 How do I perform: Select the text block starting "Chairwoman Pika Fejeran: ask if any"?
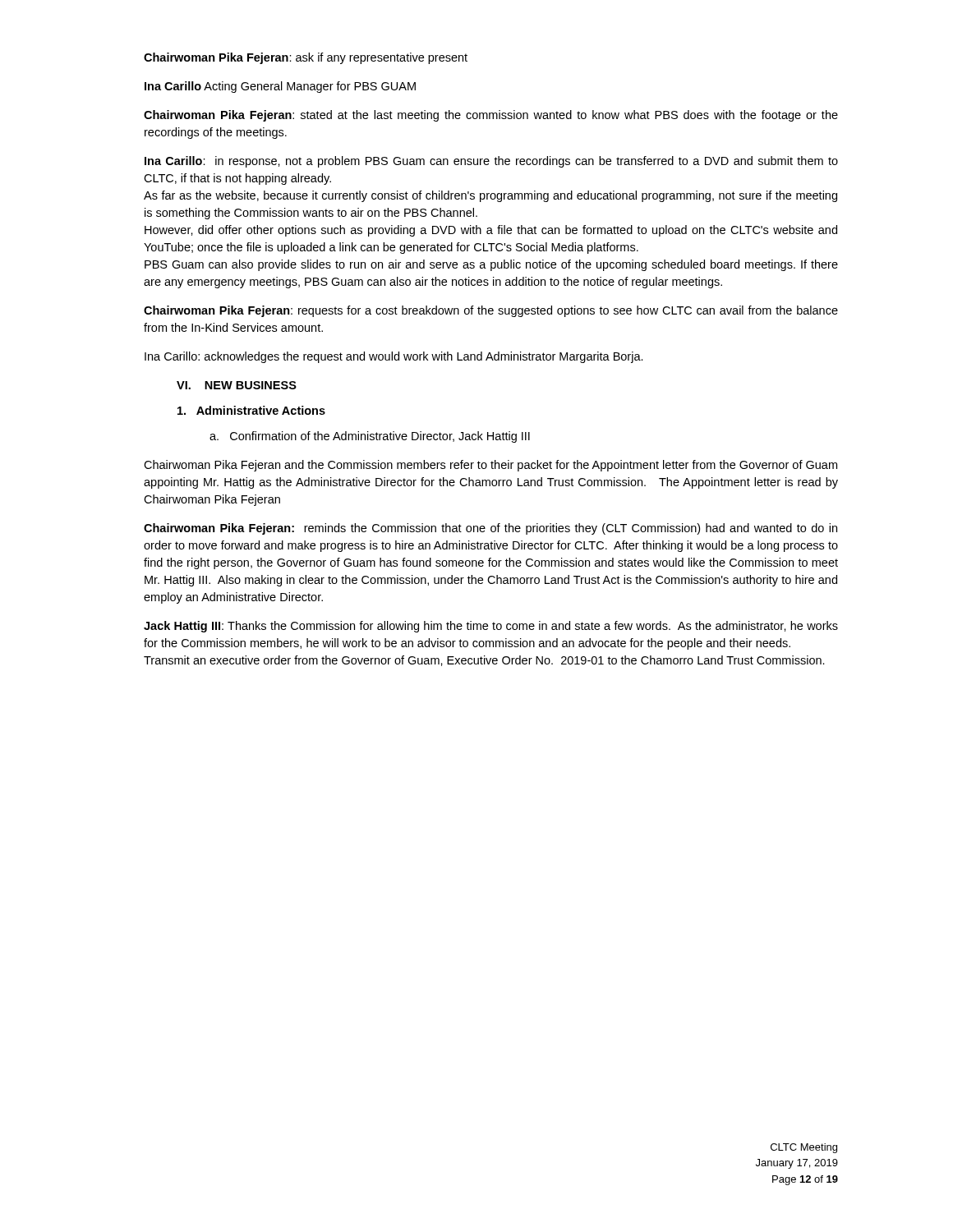coord(306,57)
